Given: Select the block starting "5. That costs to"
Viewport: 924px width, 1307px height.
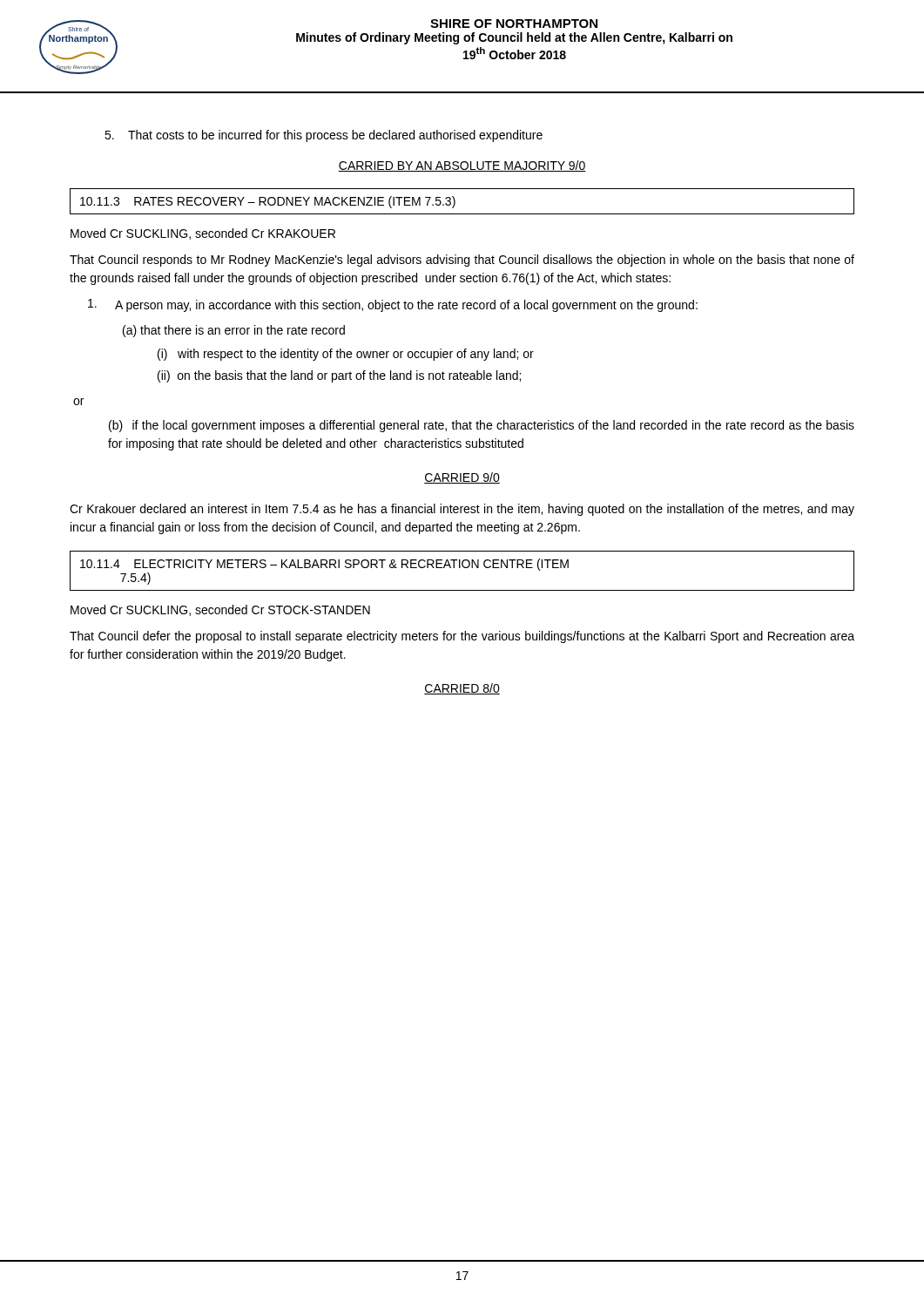Looking at the screenshot, I should click(x=324, y=135).
